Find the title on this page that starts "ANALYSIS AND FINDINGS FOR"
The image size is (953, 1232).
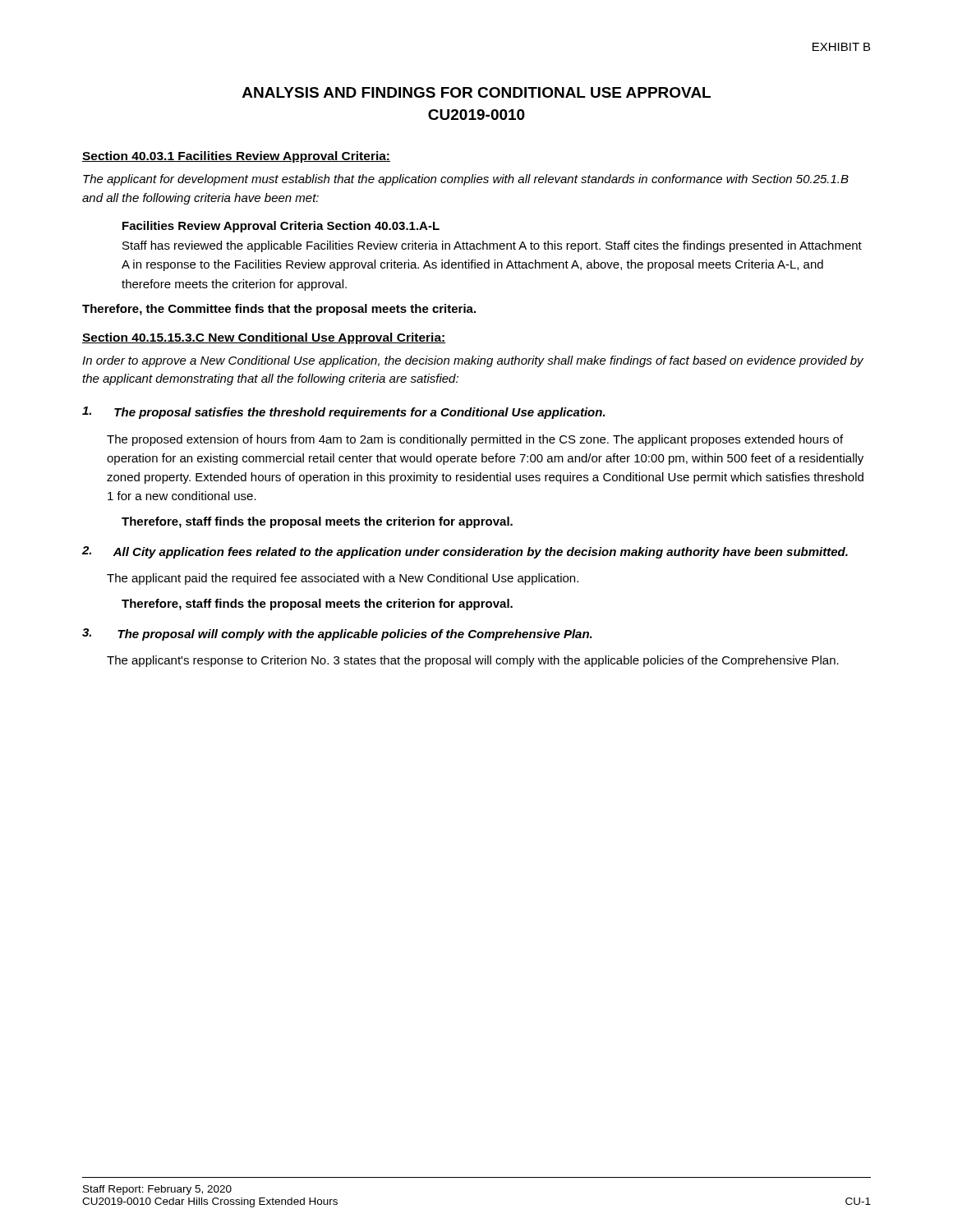[x=476, y=104]
